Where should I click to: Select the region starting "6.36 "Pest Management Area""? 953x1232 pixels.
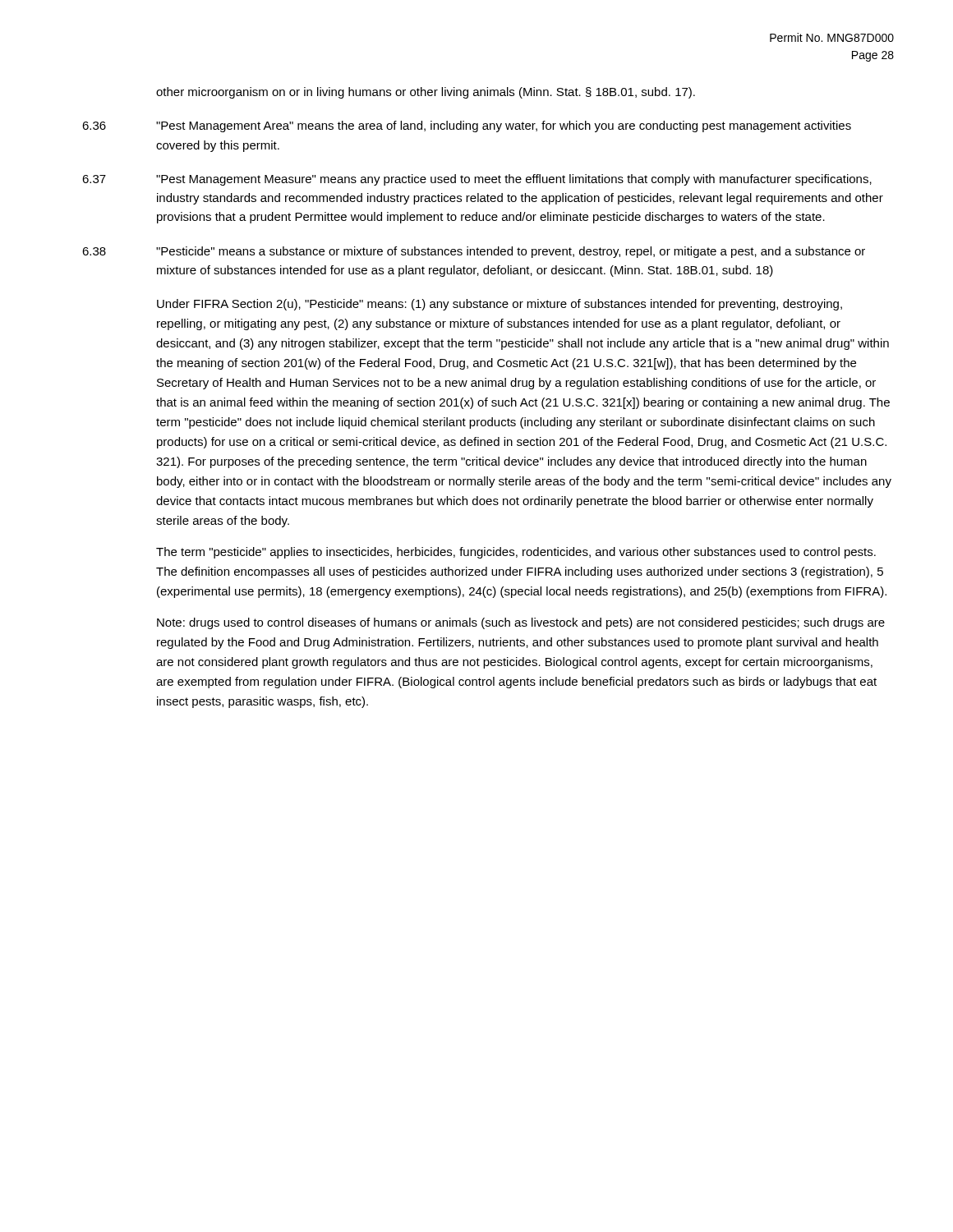pyautogui.click(x=488, y=135)
